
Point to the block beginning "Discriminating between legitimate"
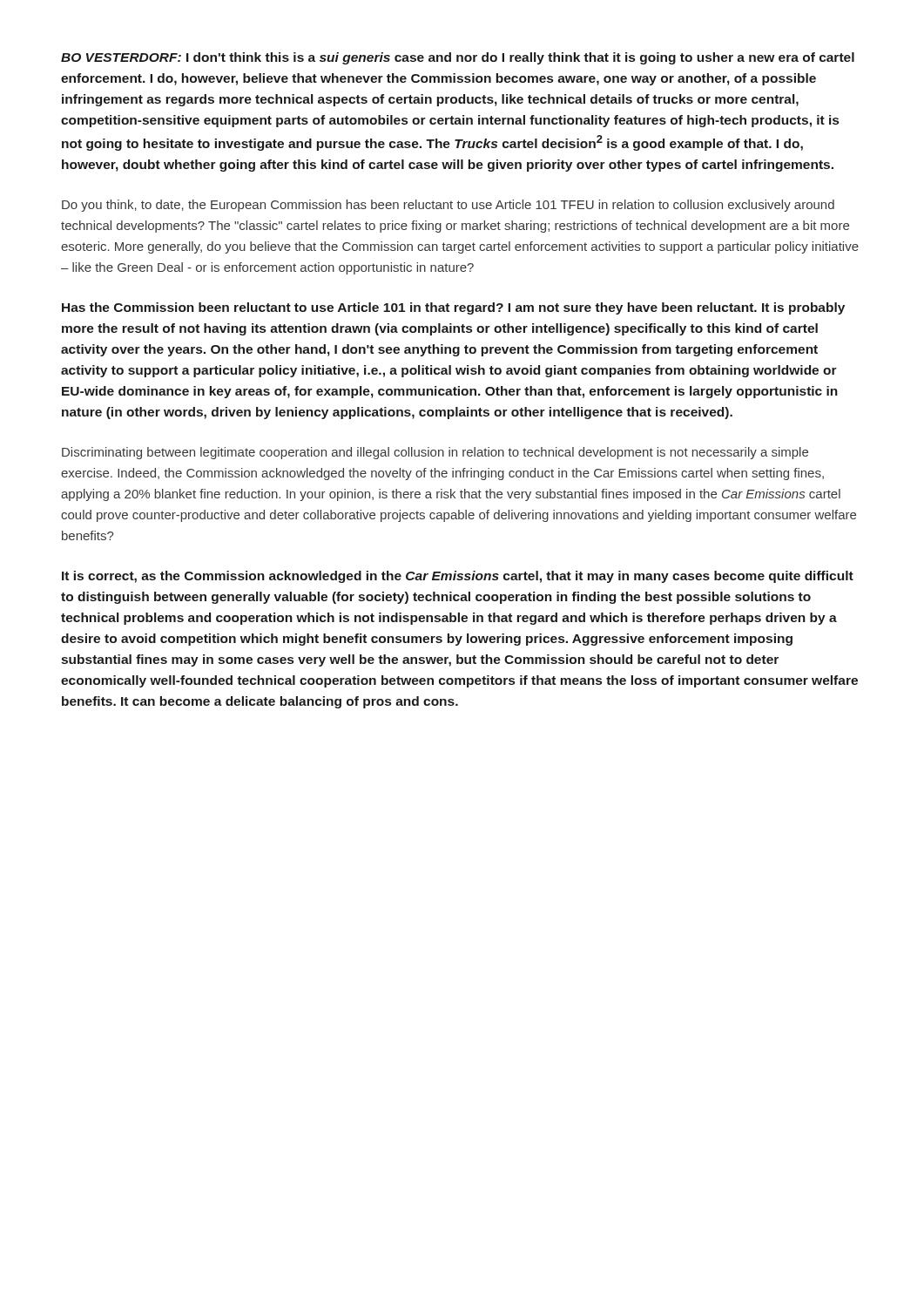[x=459, y=494]
